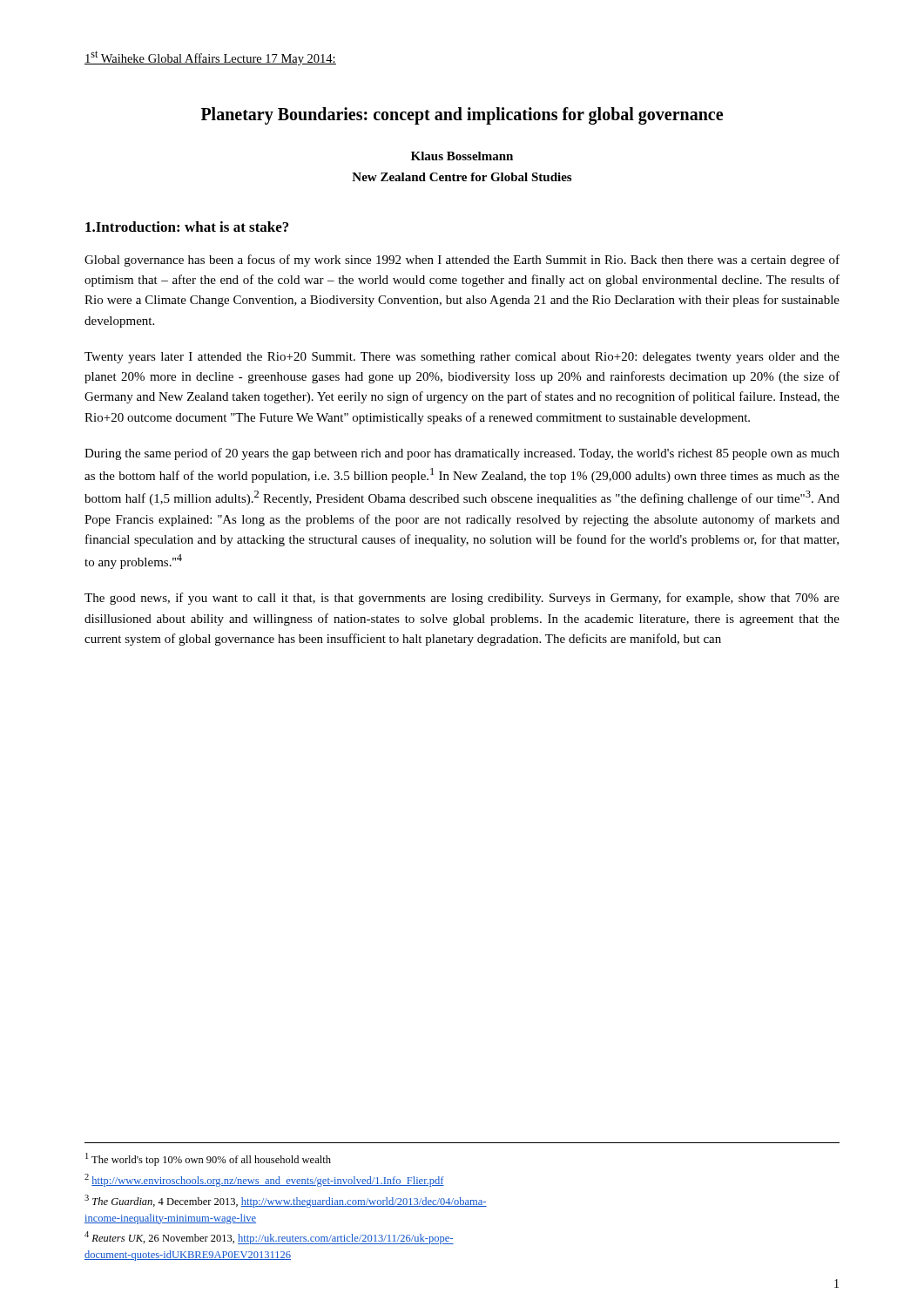
Task: Select the passage starting "Twenty years later I attended"
Action: click(462, 387)
